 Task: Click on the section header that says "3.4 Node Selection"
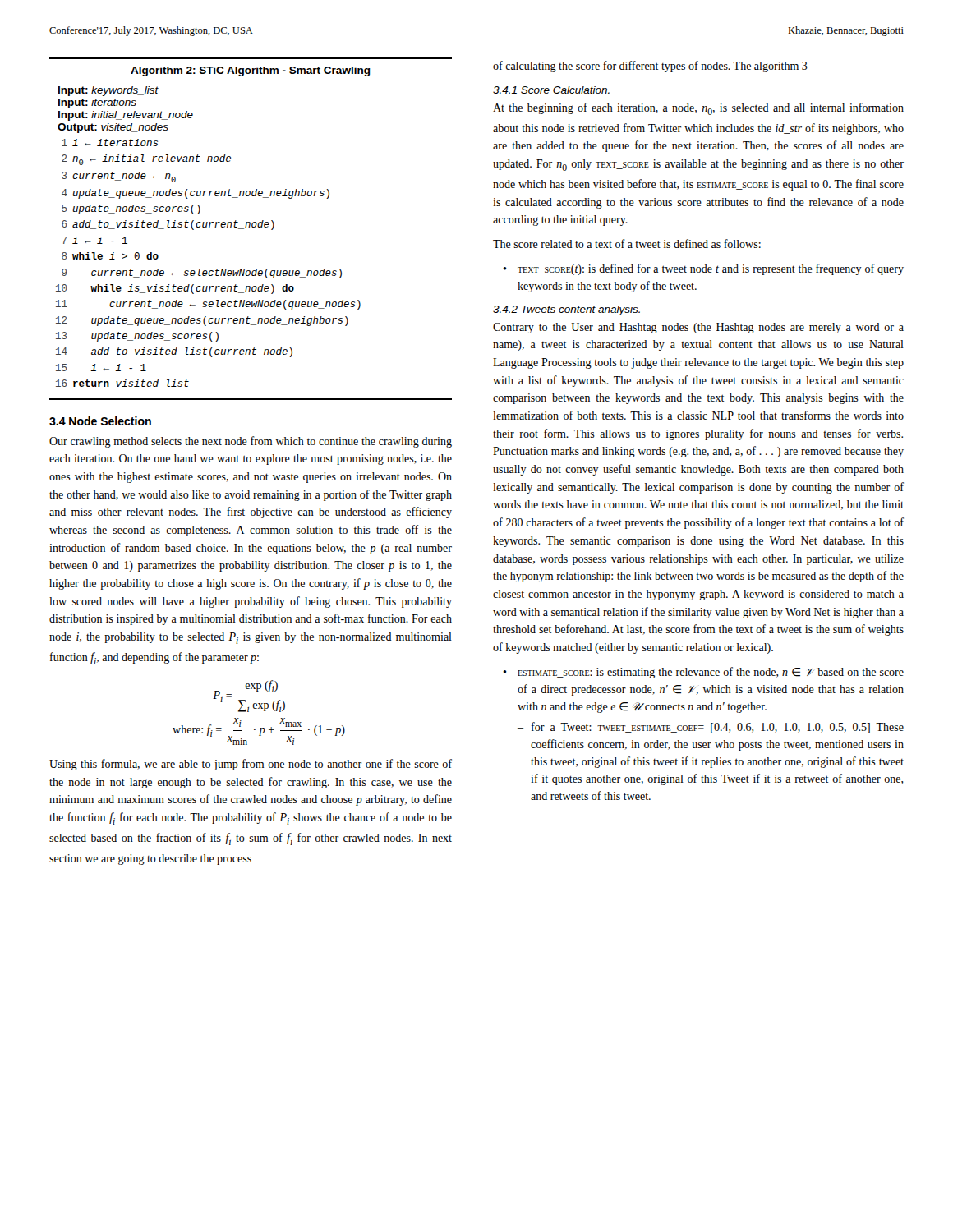[100, 421]
